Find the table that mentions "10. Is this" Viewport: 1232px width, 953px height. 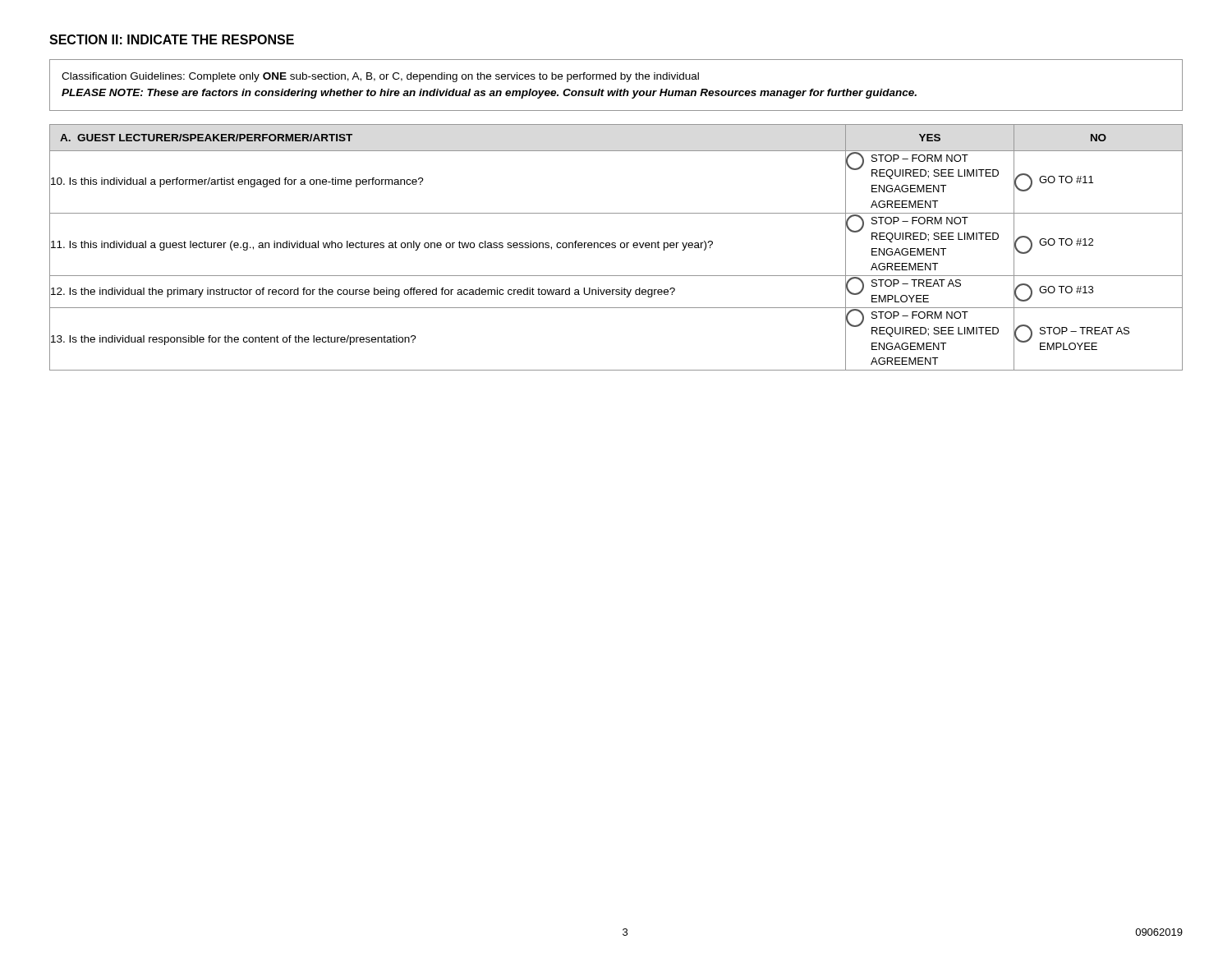click(616, 247)
